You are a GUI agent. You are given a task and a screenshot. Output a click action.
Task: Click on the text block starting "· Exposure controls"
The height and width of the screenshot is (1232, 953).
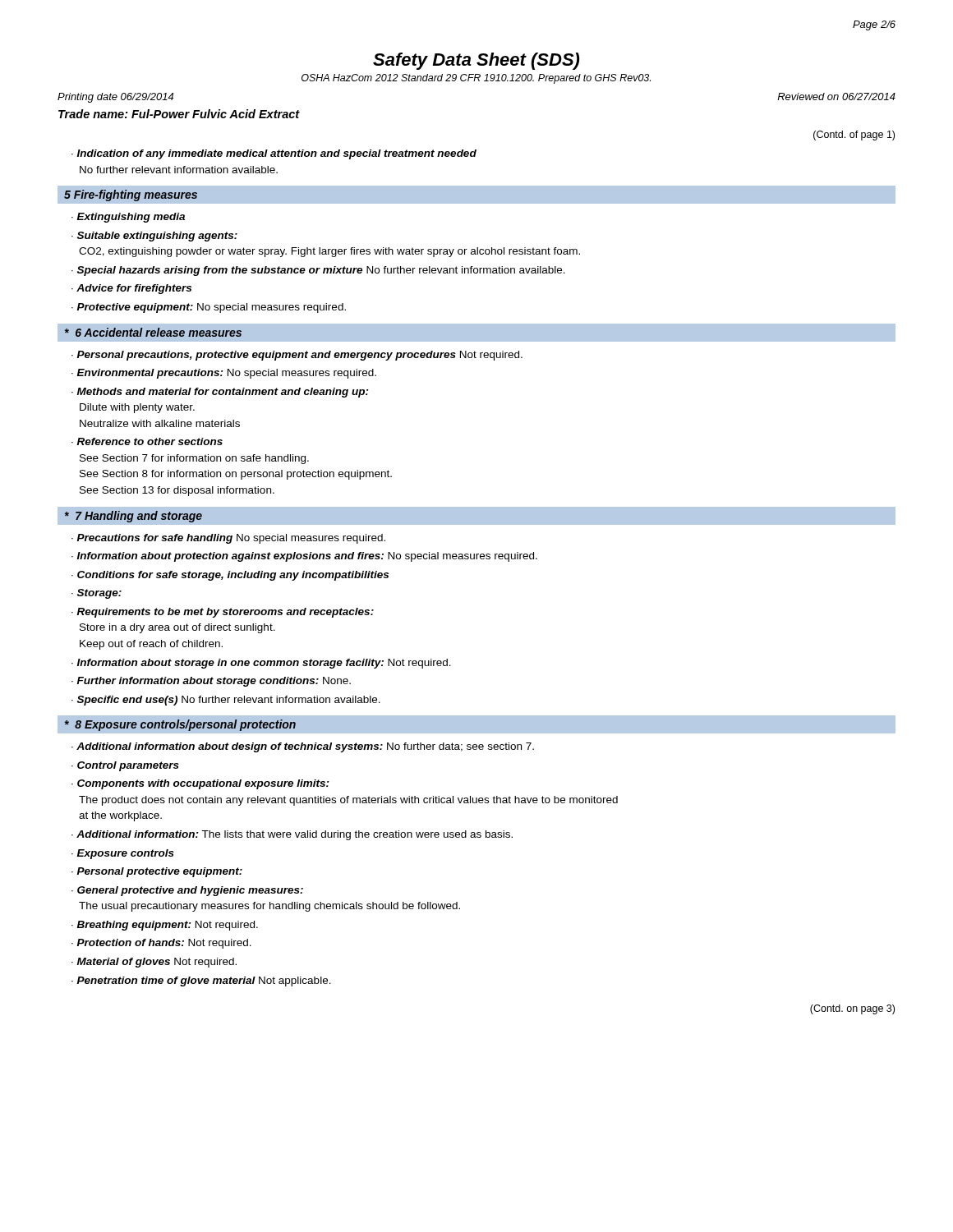(122, 853)
